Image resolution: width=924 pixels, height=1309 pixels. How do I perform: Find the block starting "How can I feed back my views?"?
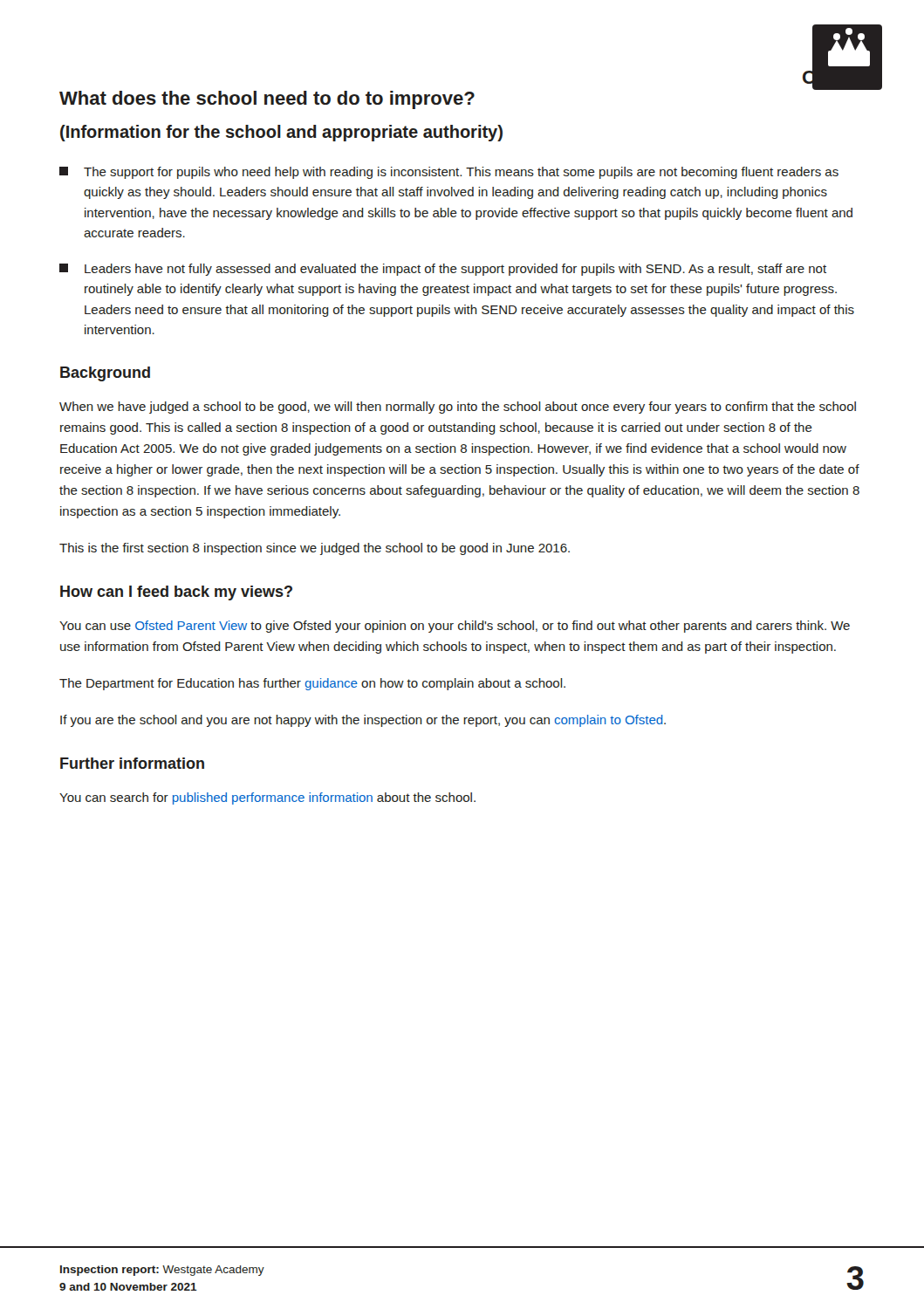(x=176, y=592)
